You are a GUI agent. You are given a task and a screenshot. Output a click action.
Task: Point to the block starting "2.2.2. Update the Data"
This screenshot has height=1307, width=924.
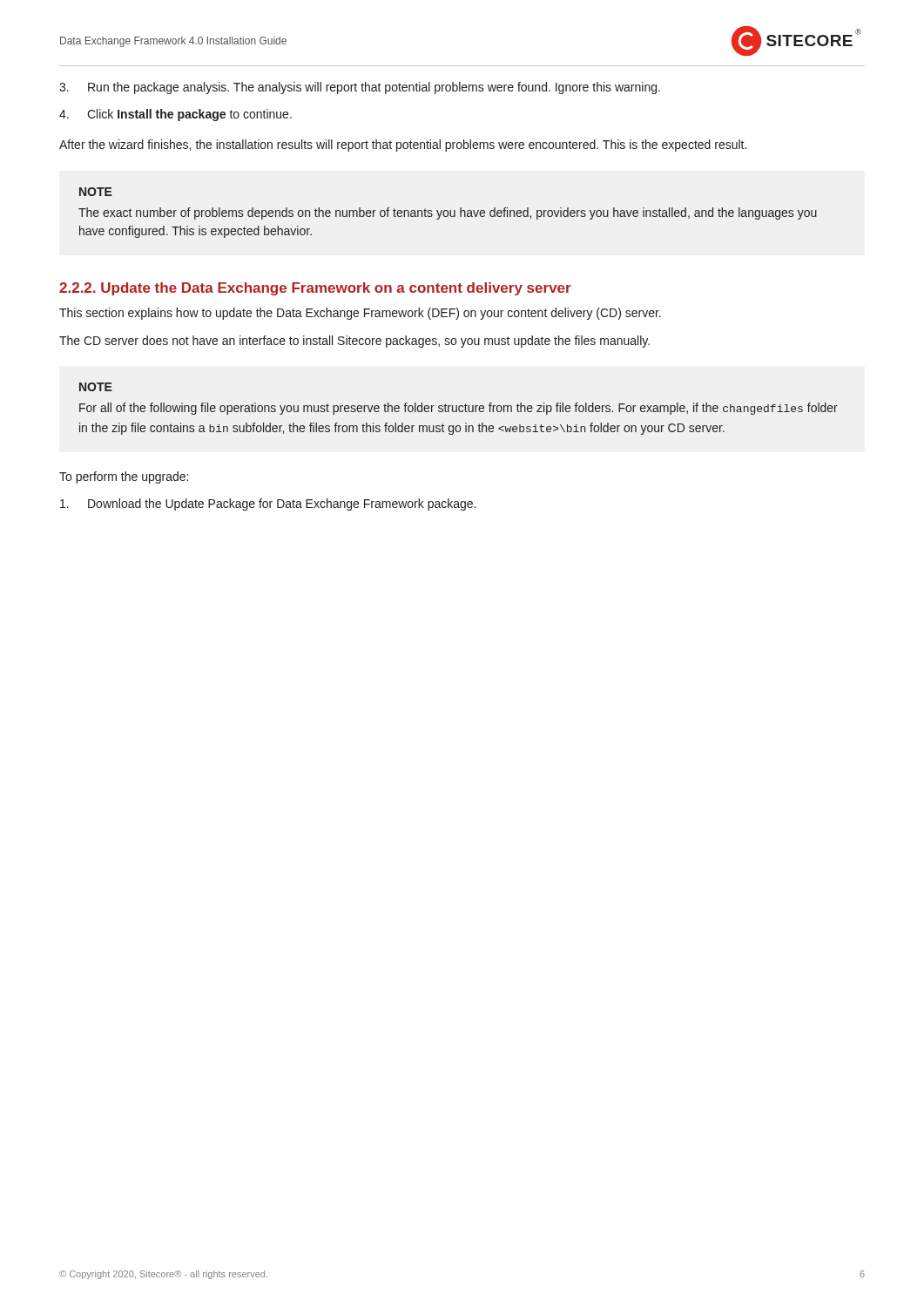coord(315,288)
